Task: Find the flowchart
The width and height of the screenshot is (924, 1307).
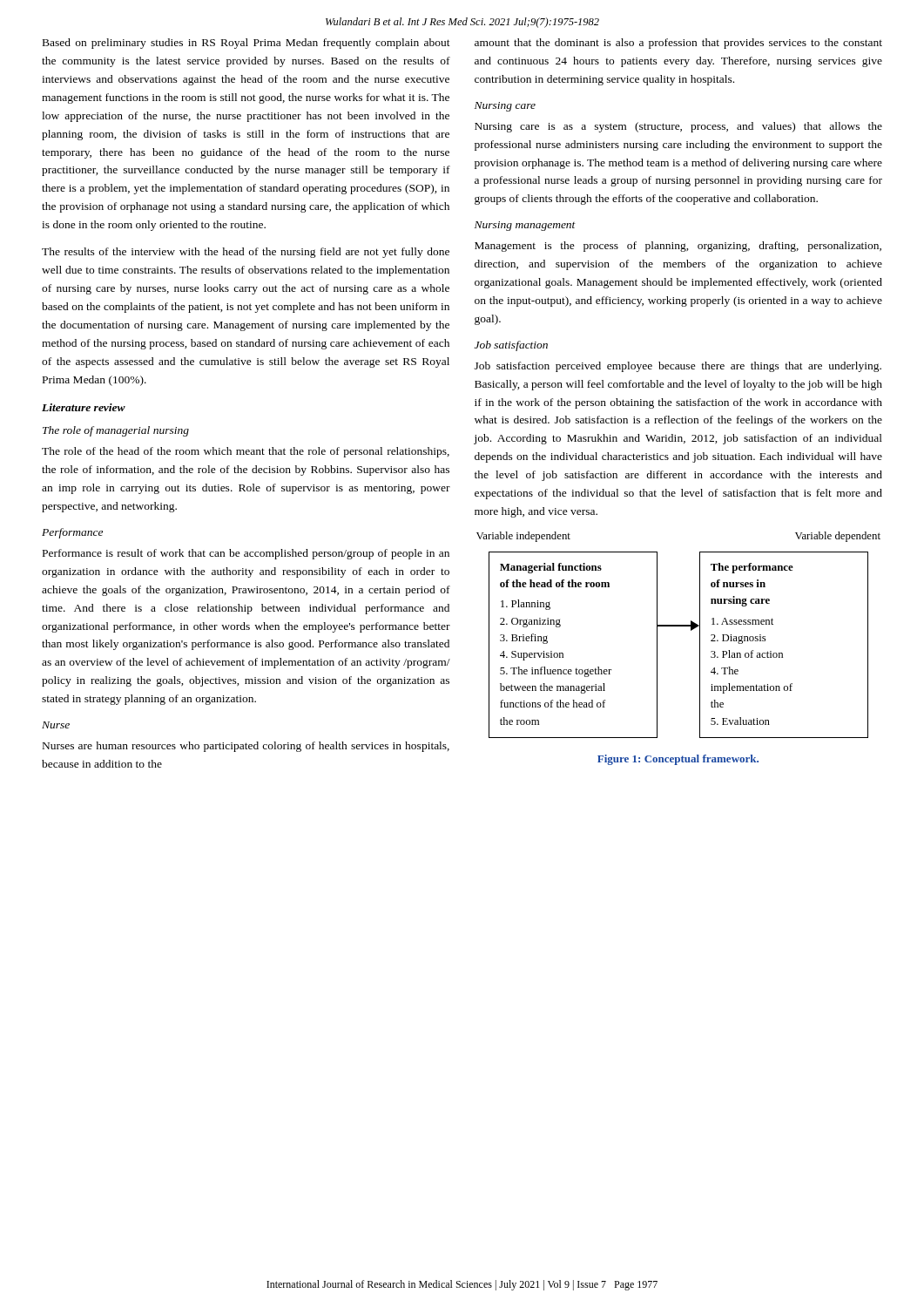Action: 678,645
